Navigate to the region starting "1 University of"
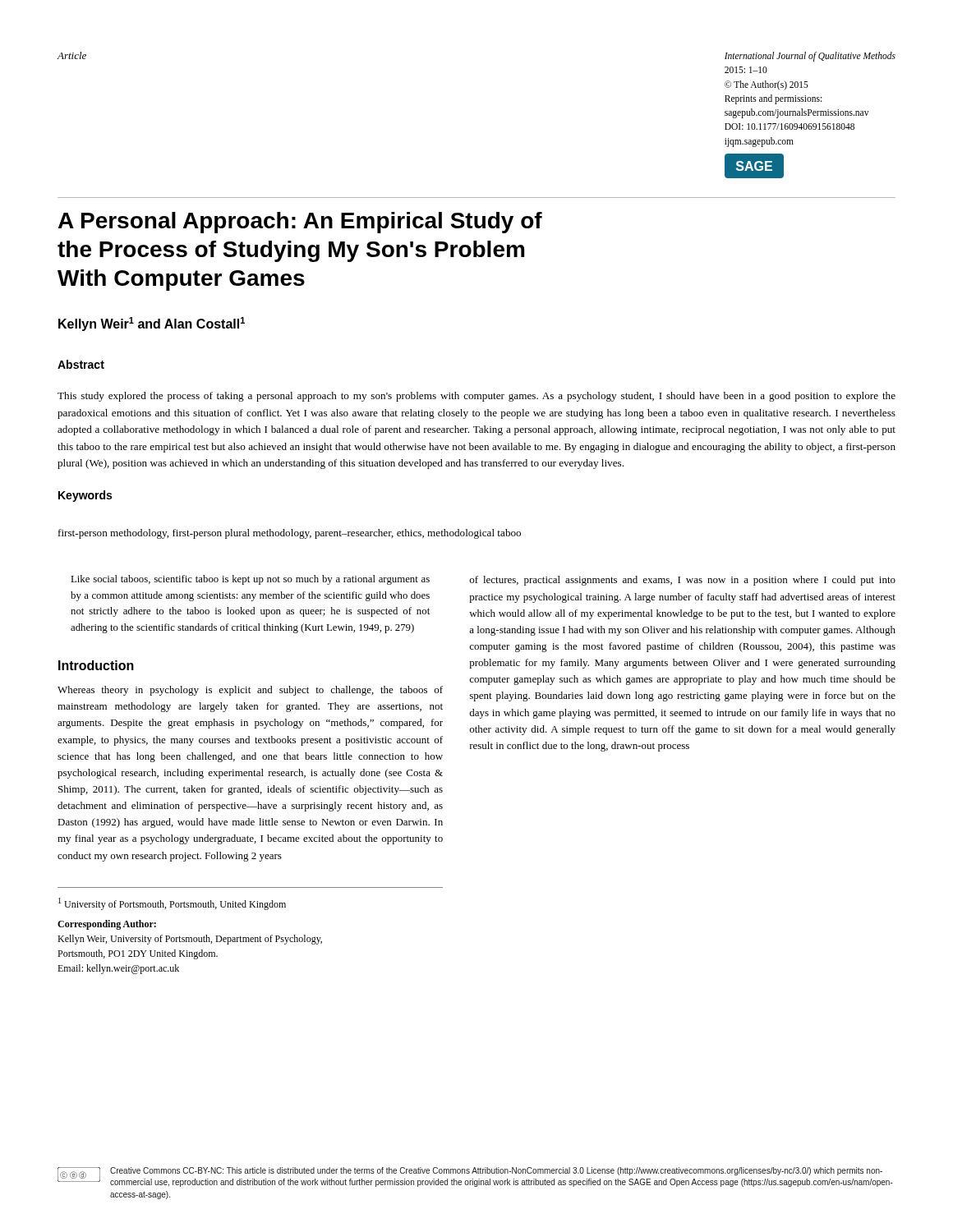The width and height of the screenshot is (953, 1232). coord(172,903)
